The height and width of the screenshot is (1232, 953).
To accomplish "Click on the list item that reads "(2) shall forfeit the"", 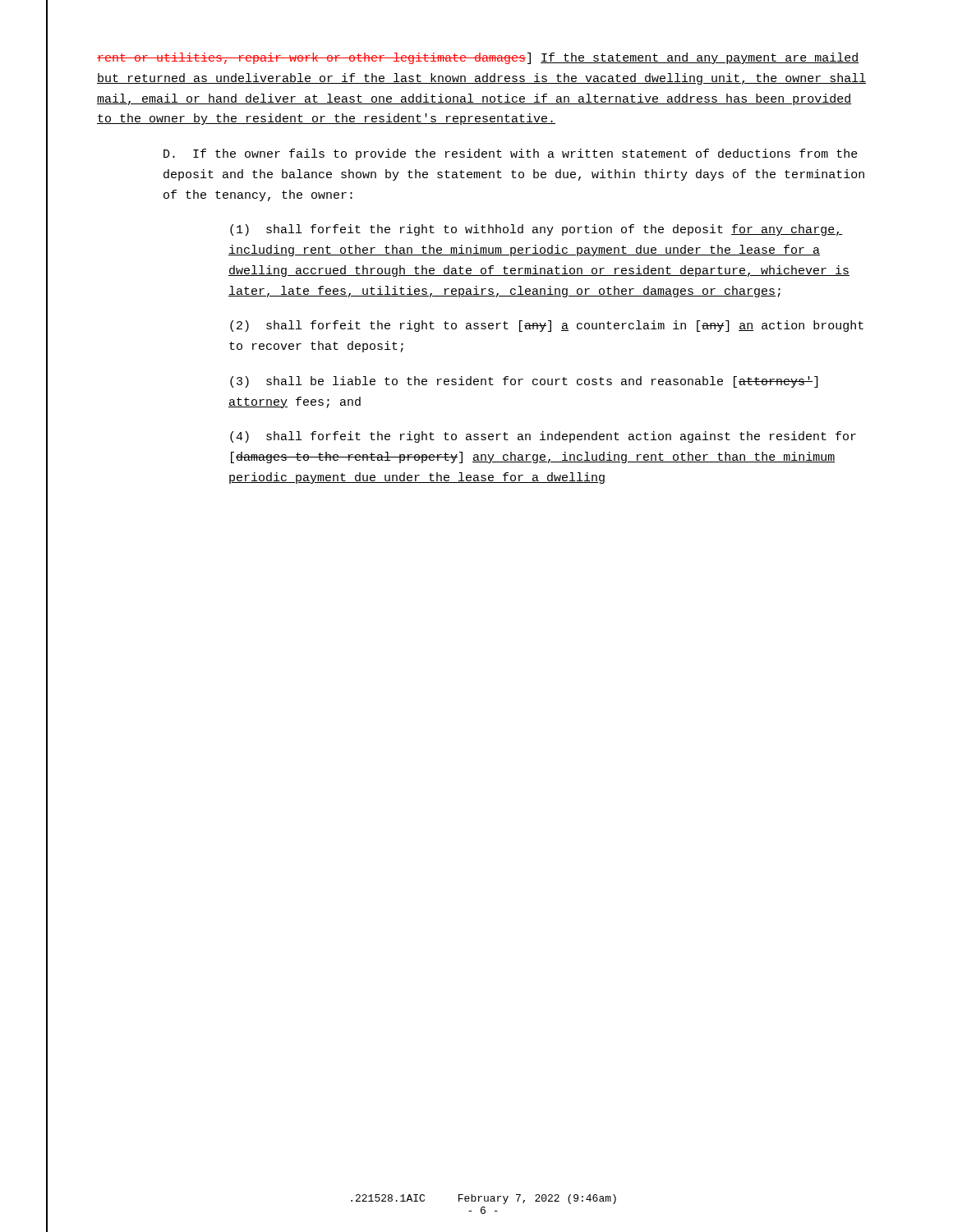I will [x=546, y=337].
